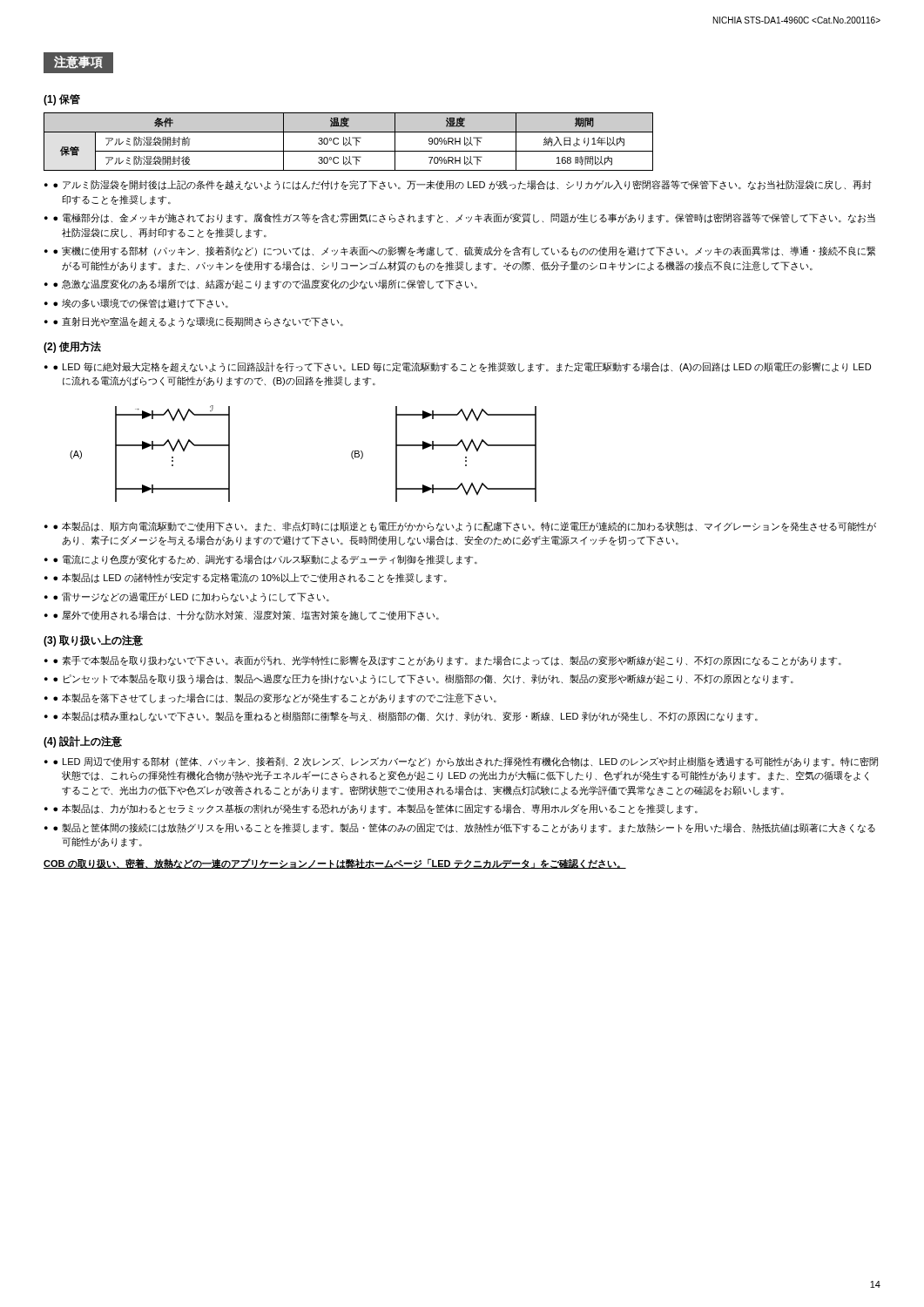Navigate to the text starting "COB の取り扱い、密着、放熱などの一連のアプリケーションノートは弊社ホームページ「LED テクニカルデータ」をご確認ください。"
This screenshot has height=1307, width=924.
pos(335,863)
